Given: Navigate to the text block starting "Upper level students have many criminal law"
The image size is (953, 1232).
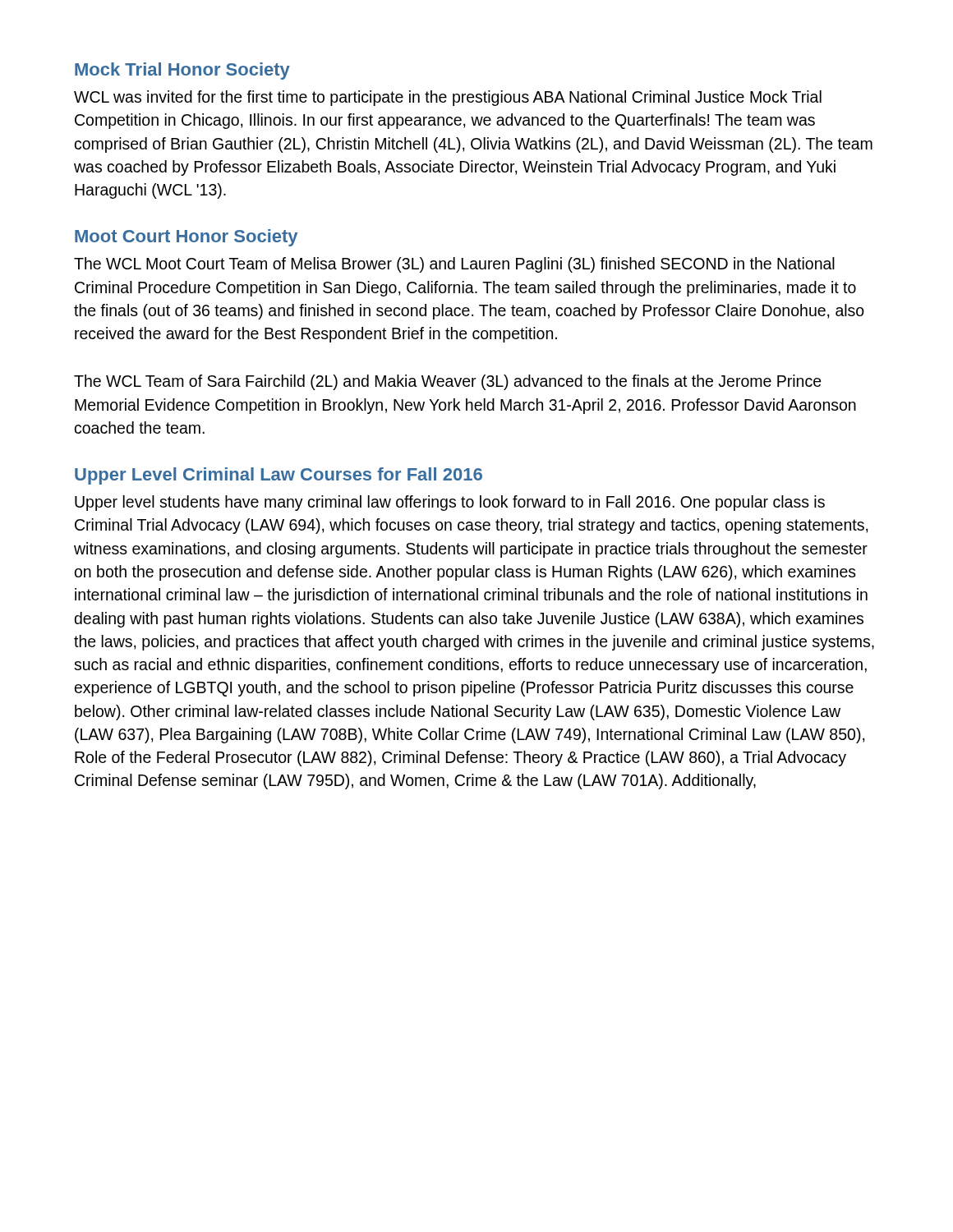Looking at the screenshot, I should click(476, 641).
